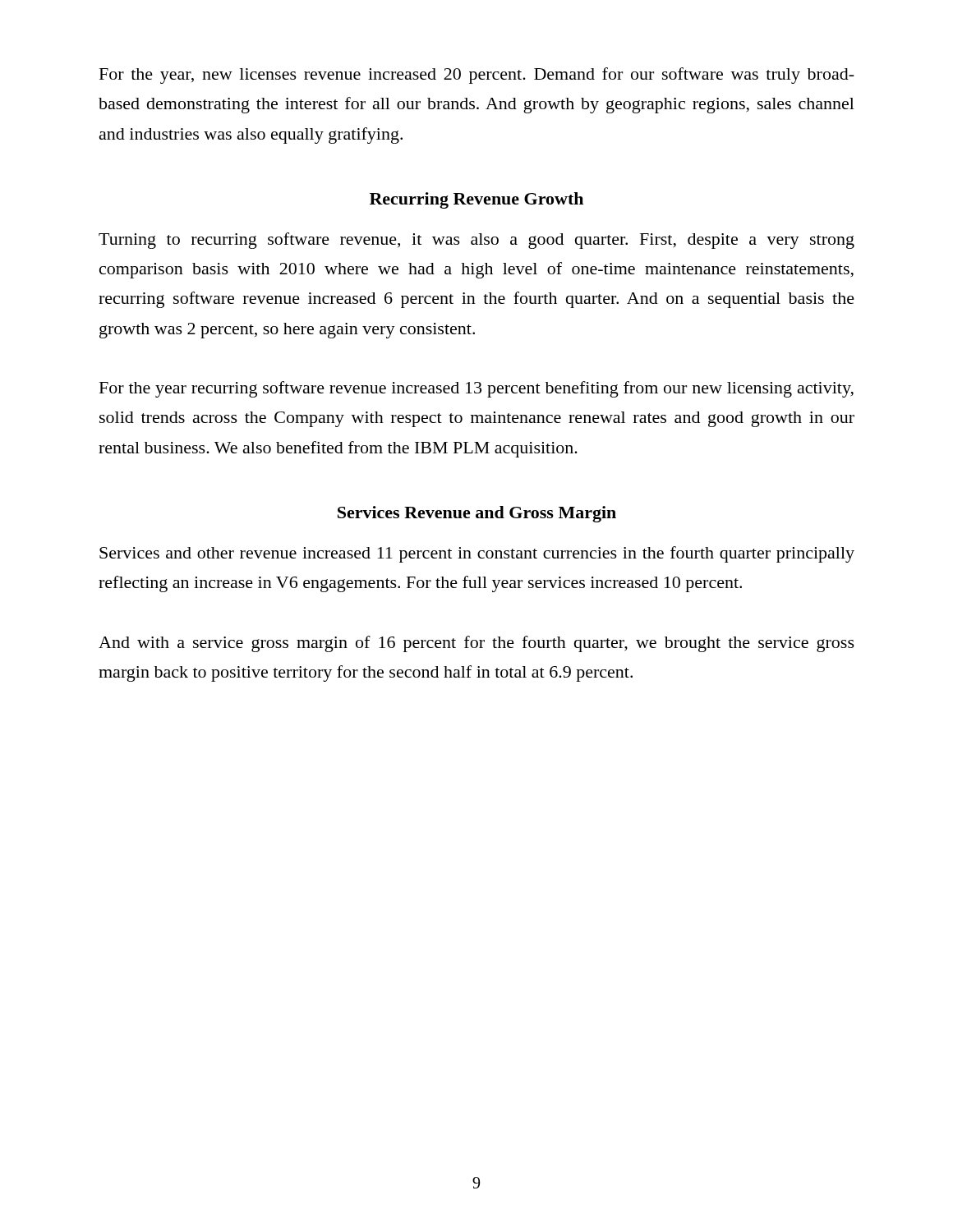Point to the block beginning "Services and other revenue increased"
The image size is (953, 1232).
[476, 567]
